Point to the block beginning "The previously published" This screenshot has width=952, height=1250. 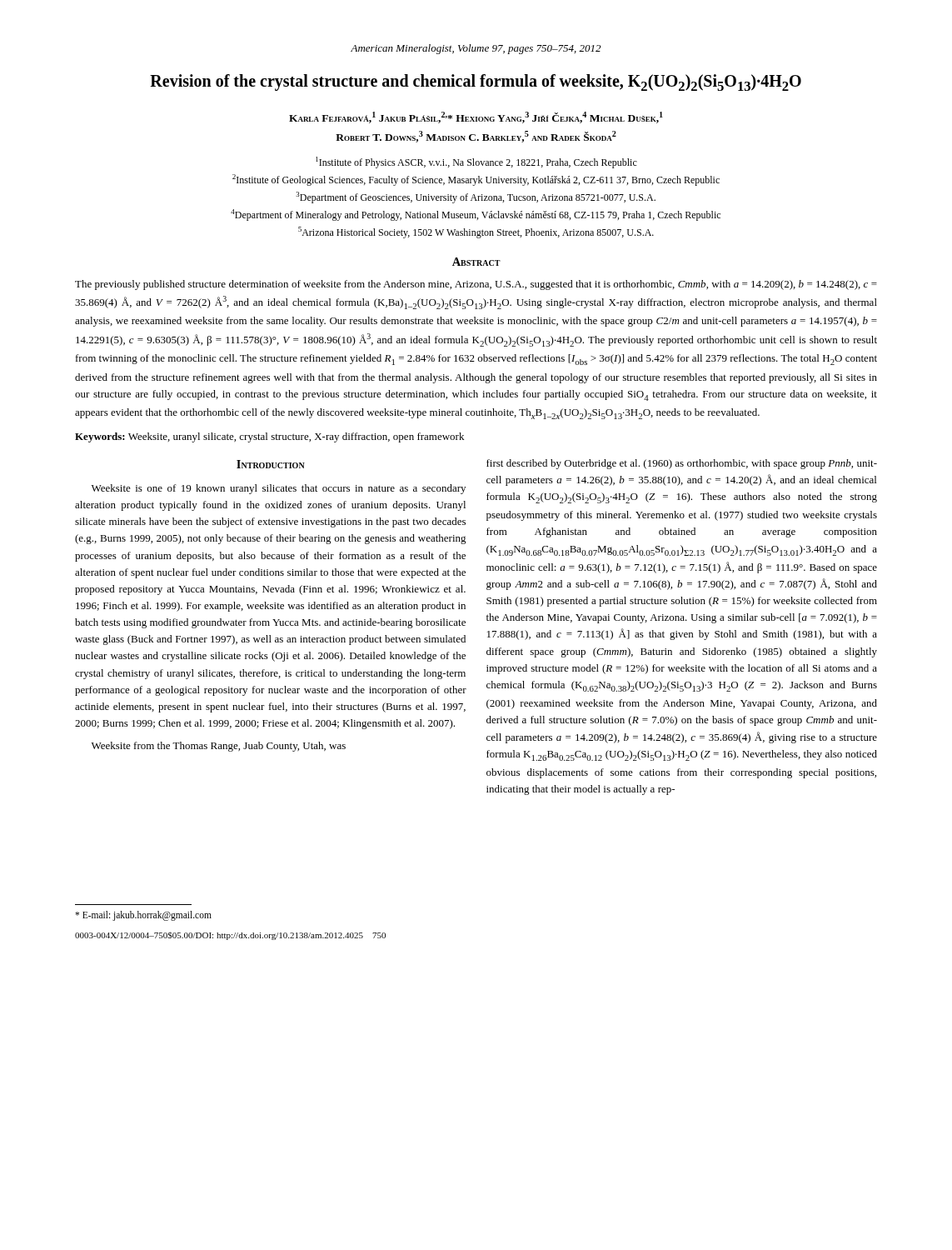tap(476, 349)
